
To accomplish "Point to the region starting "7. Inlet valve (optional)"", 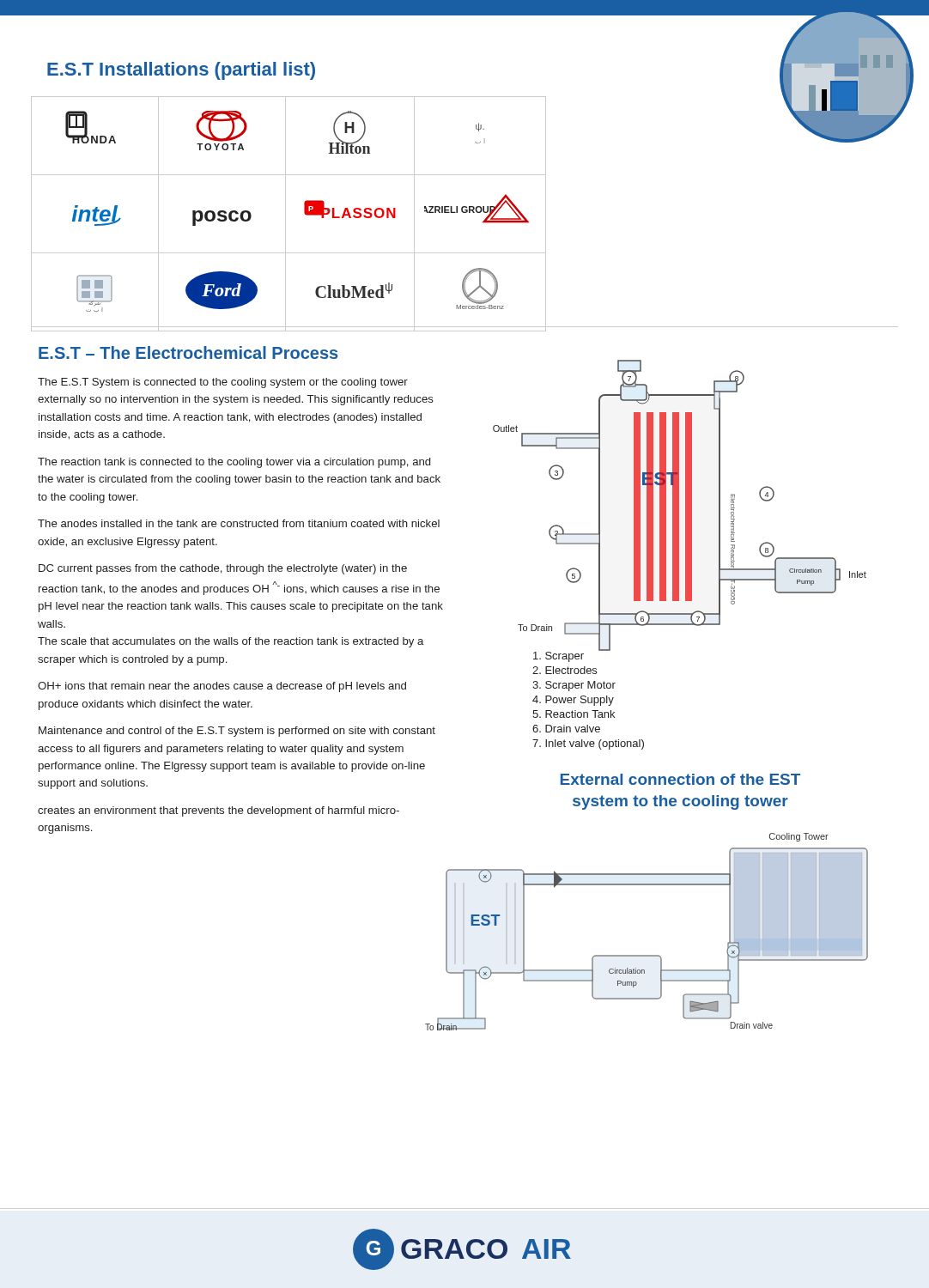I will [x=588, y=743].
